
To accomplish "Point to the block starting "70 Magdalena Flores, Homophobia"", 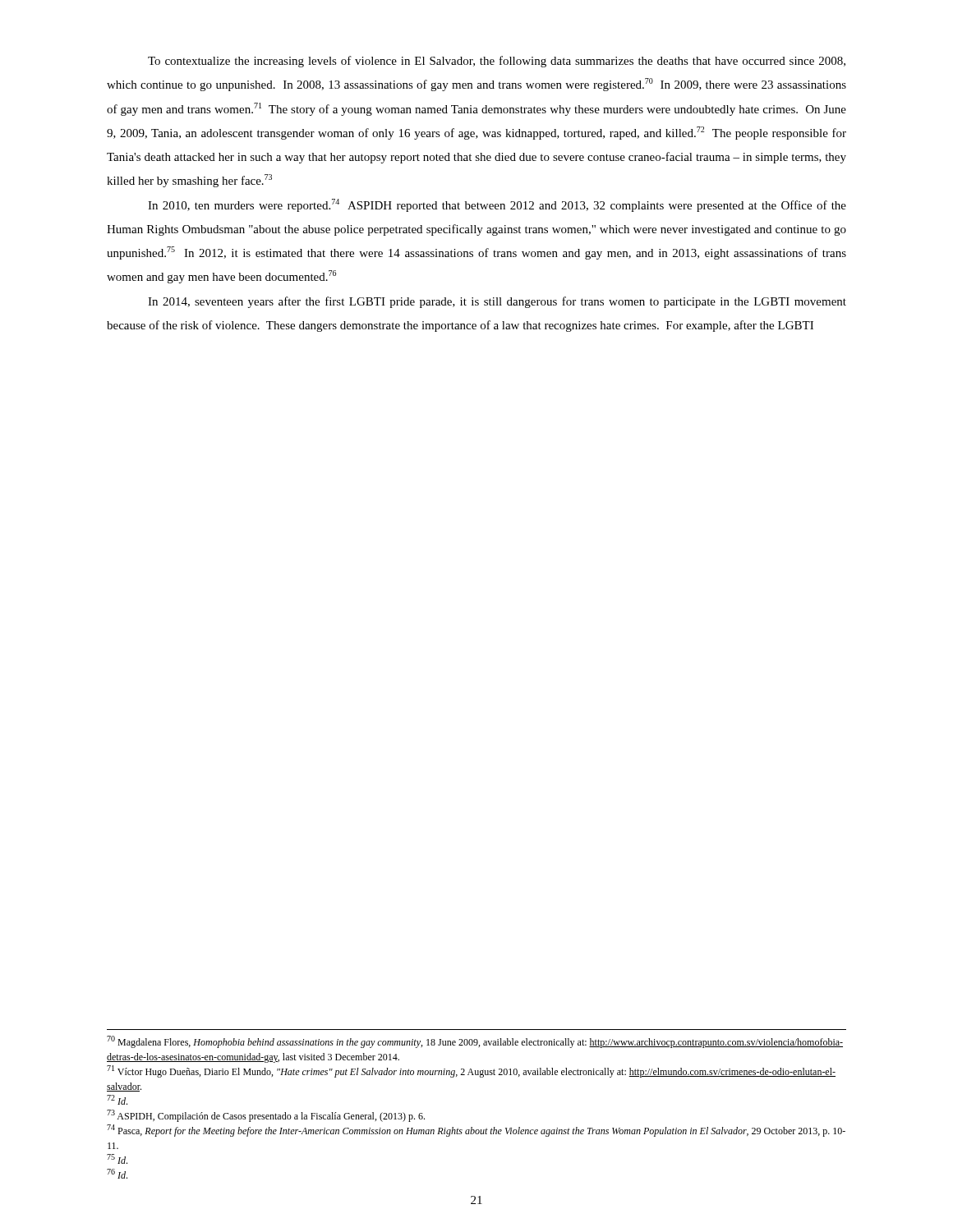I will (x=475, y=1049).
